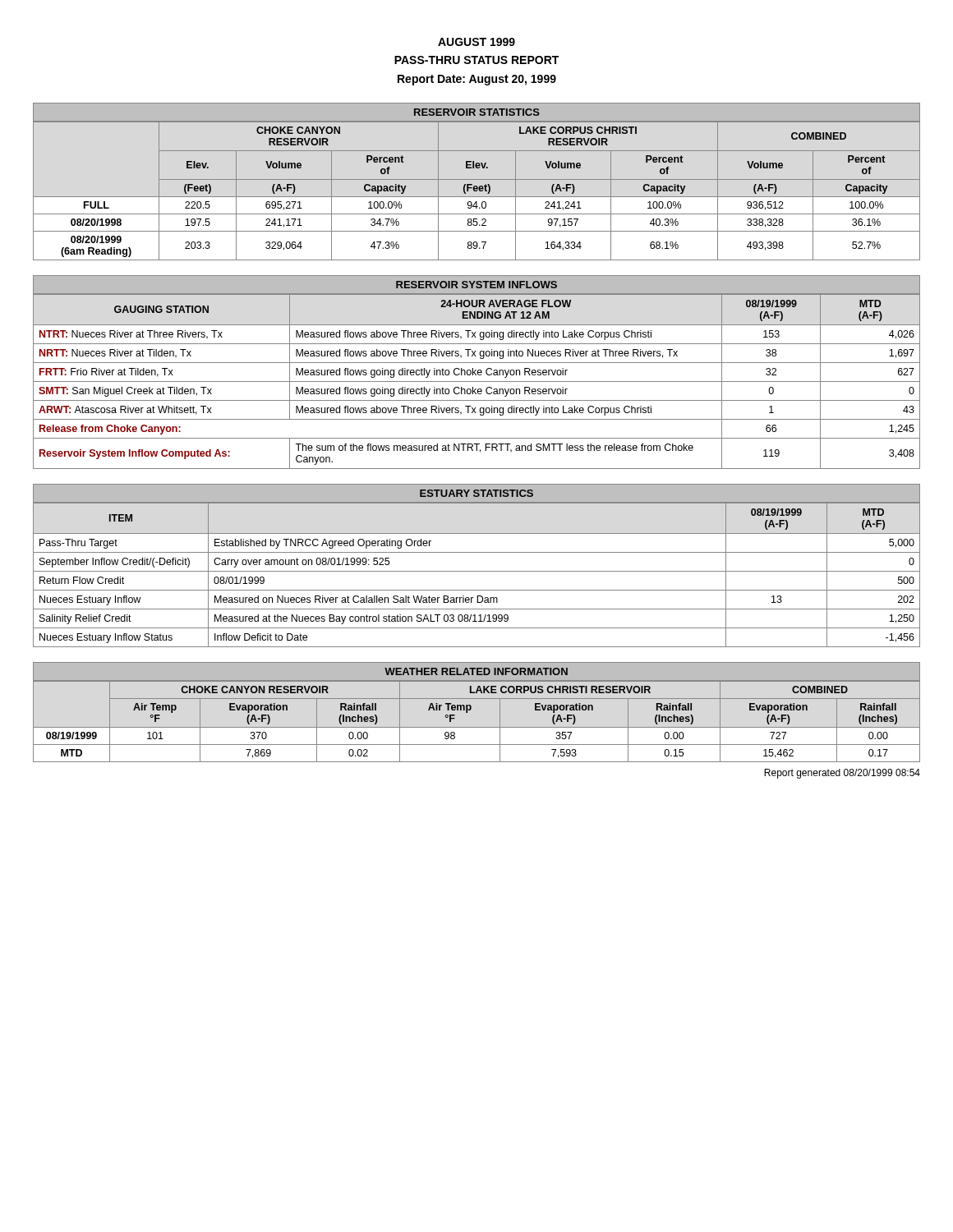Select the section header that says "ESTUARY STATISTICS"
The height and width of the screenshot is (1232, 953).
(476, 493)
